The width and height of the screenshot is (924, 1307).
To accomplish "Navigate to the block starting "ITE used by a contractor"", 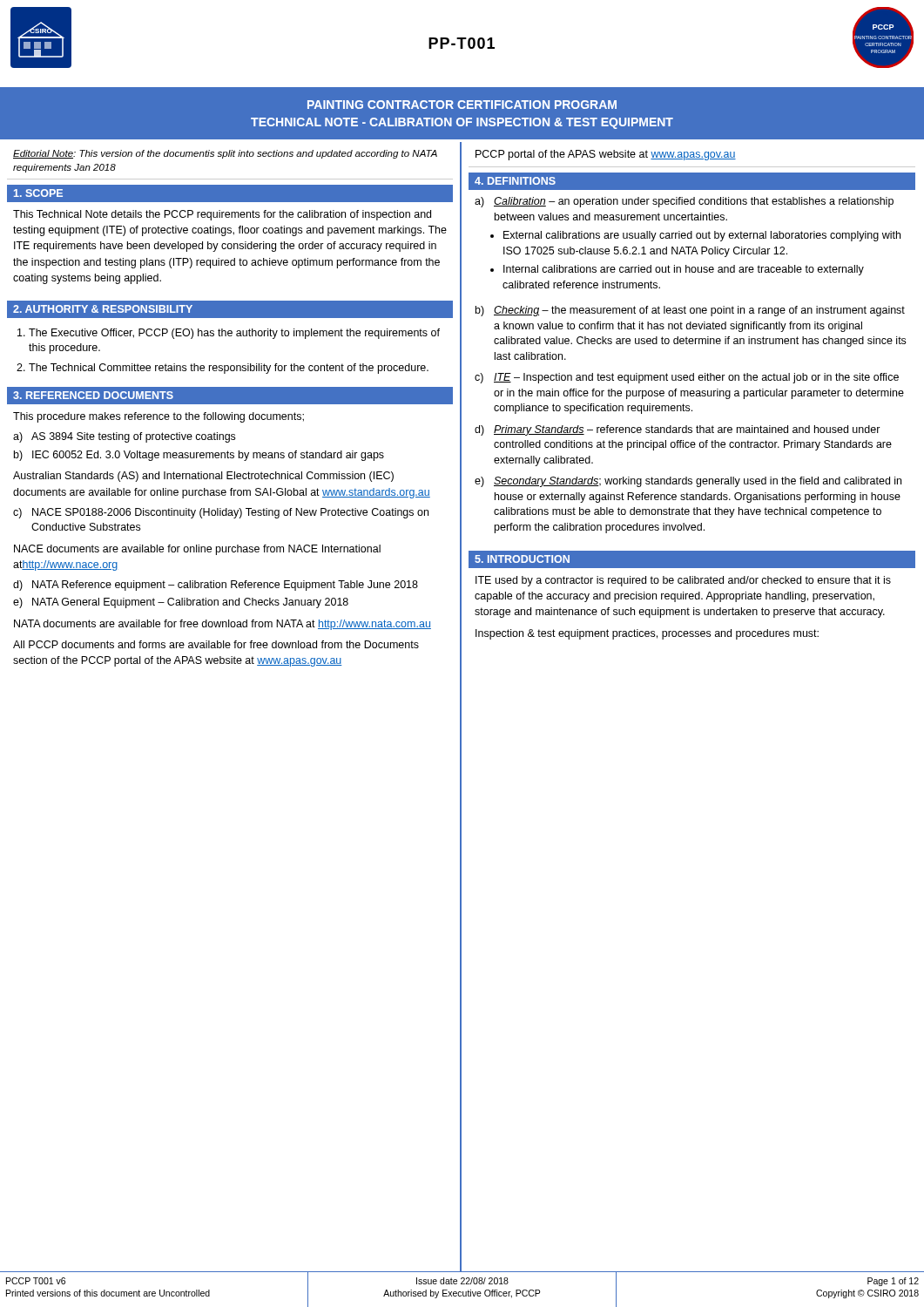I will (x=692, y=607).
